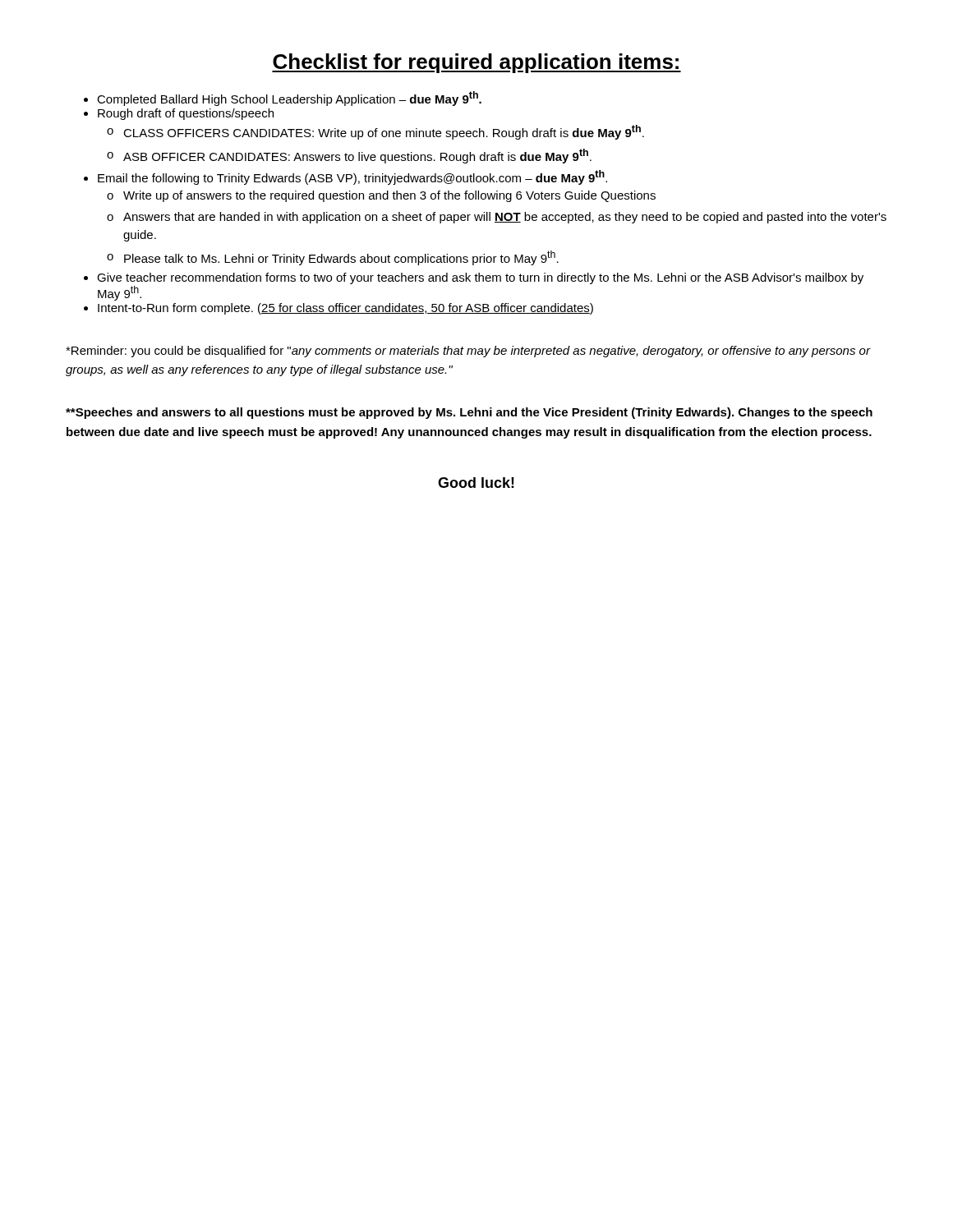The width and height of the screenshot is (953, 1232).
Task: Find the text that reads "Good luck!"
Action: coord(476,483)
